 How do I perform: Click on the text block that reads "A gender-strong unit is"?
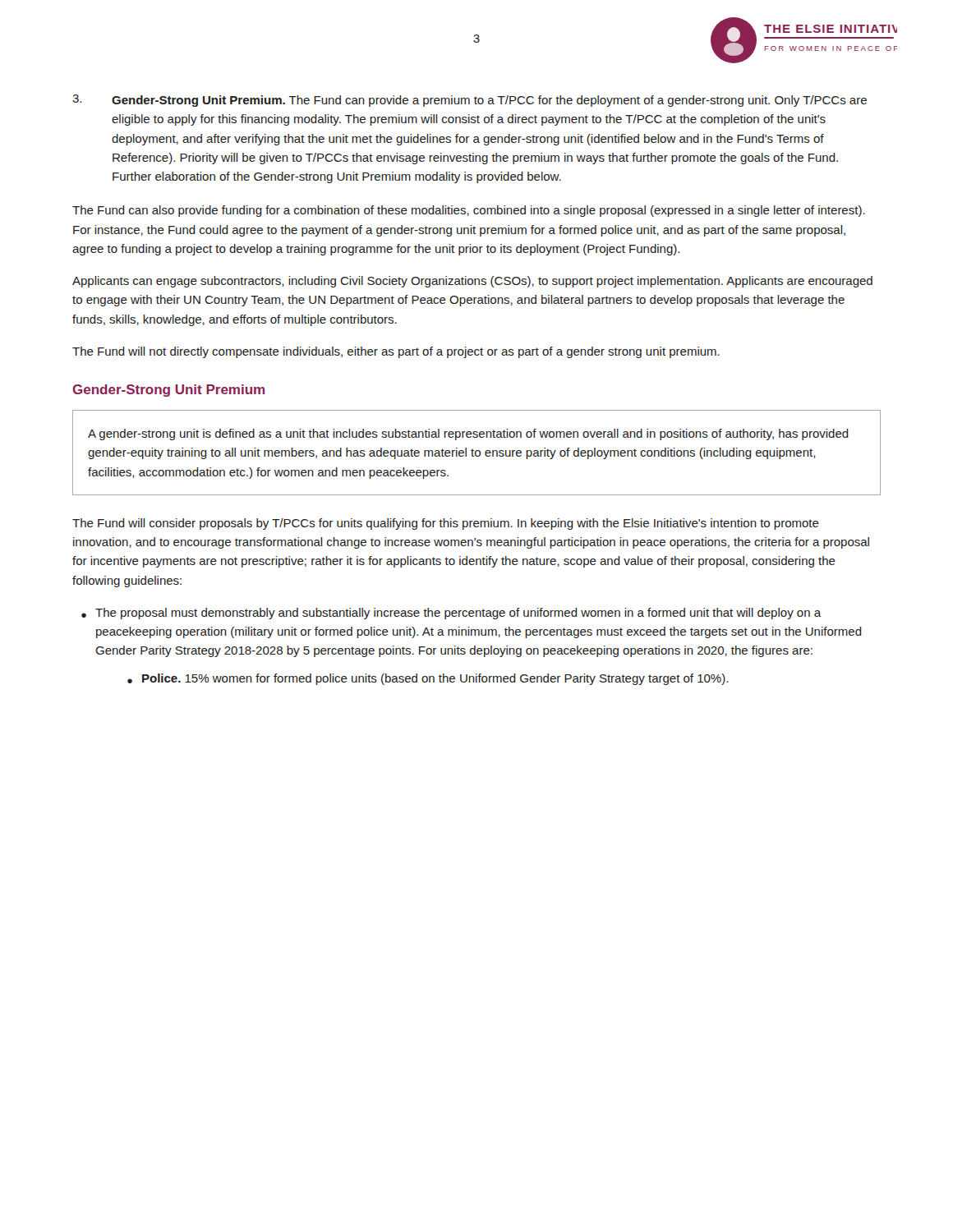pos(468,452)
